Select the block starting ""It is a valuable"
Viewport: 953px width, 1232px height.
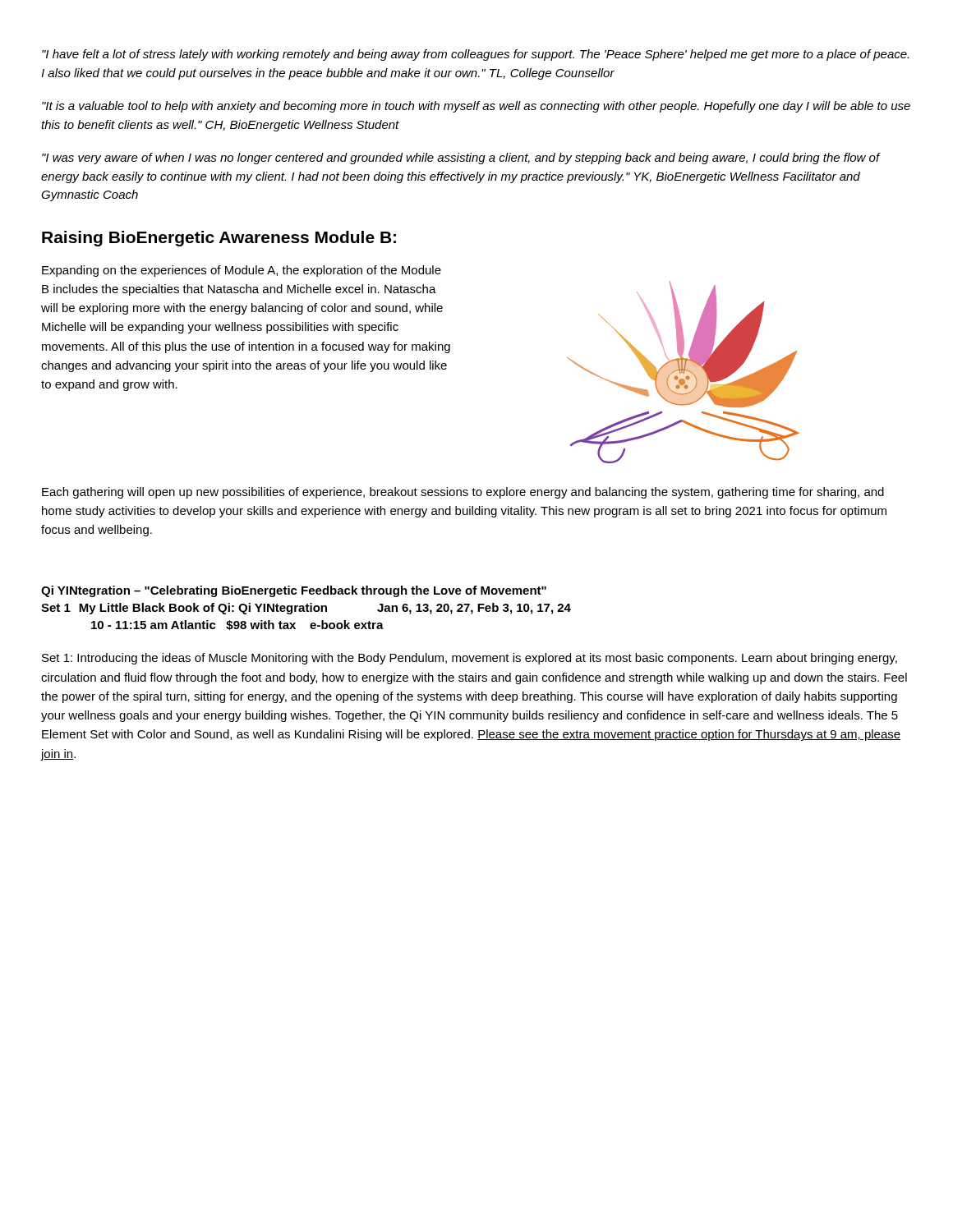[x=476, y=115]
